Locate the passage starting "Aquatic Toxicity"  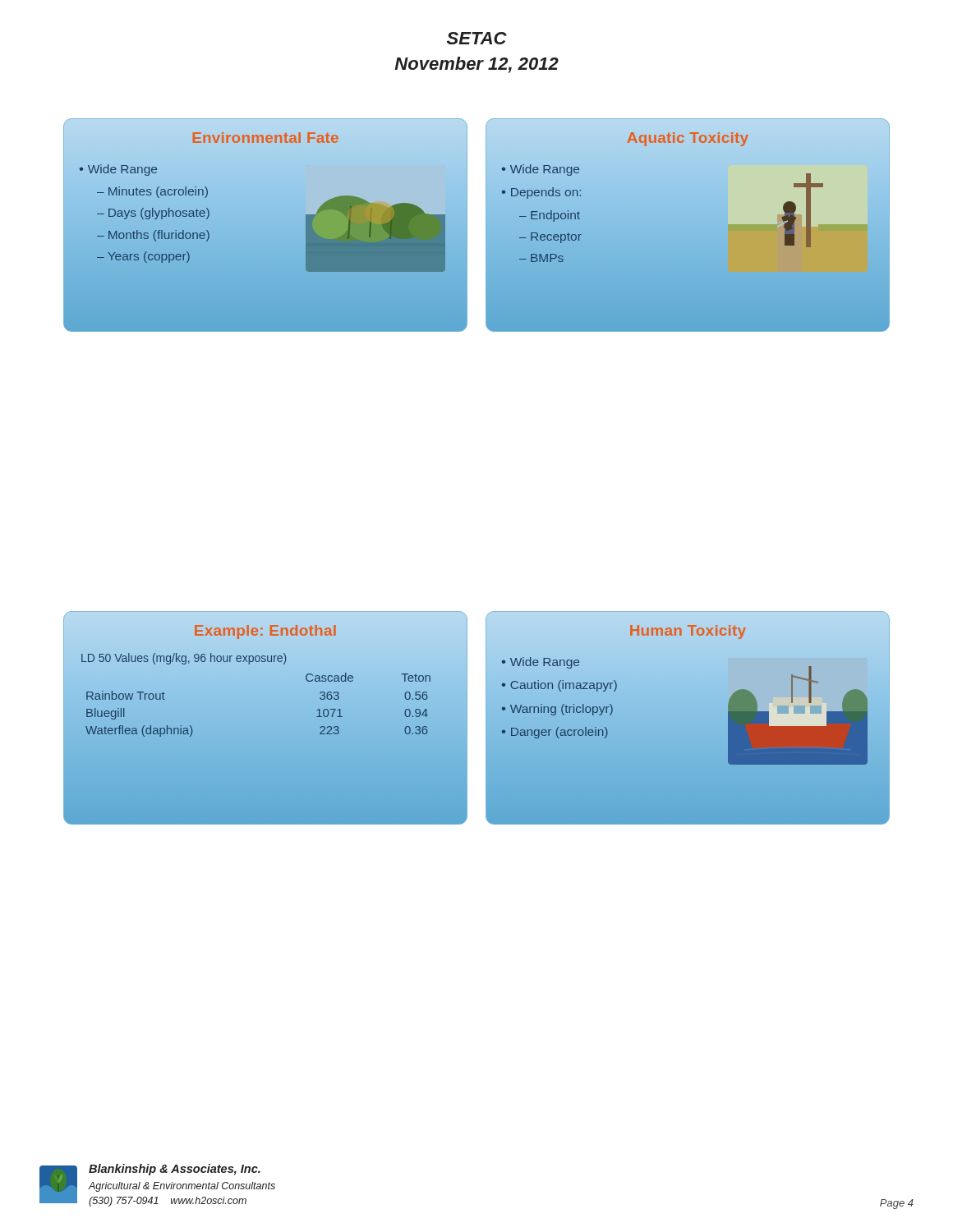tap(688, 137)
